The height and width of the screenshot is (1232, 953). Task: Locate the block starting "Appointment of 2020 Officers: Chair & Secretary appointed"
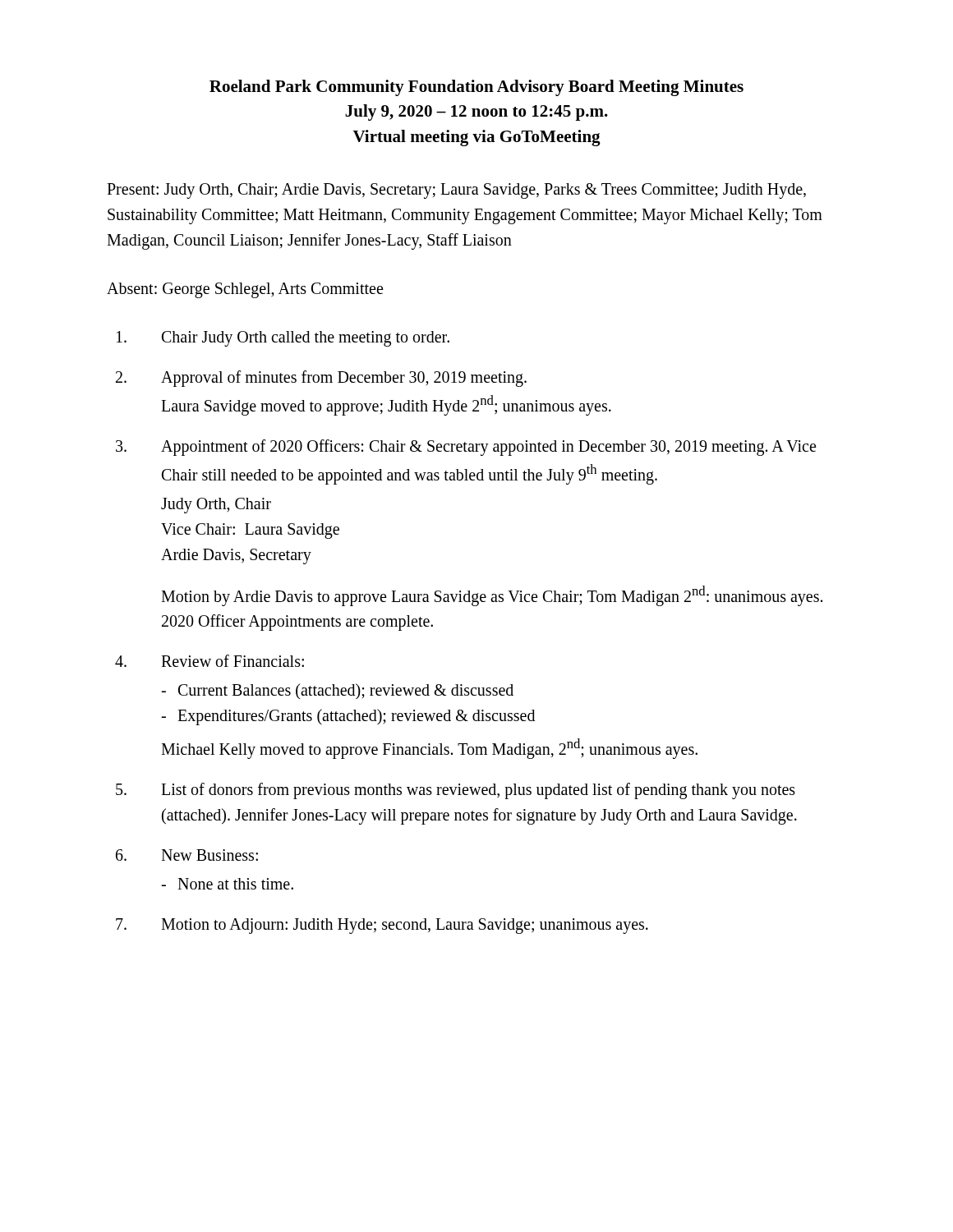[488, 448]
